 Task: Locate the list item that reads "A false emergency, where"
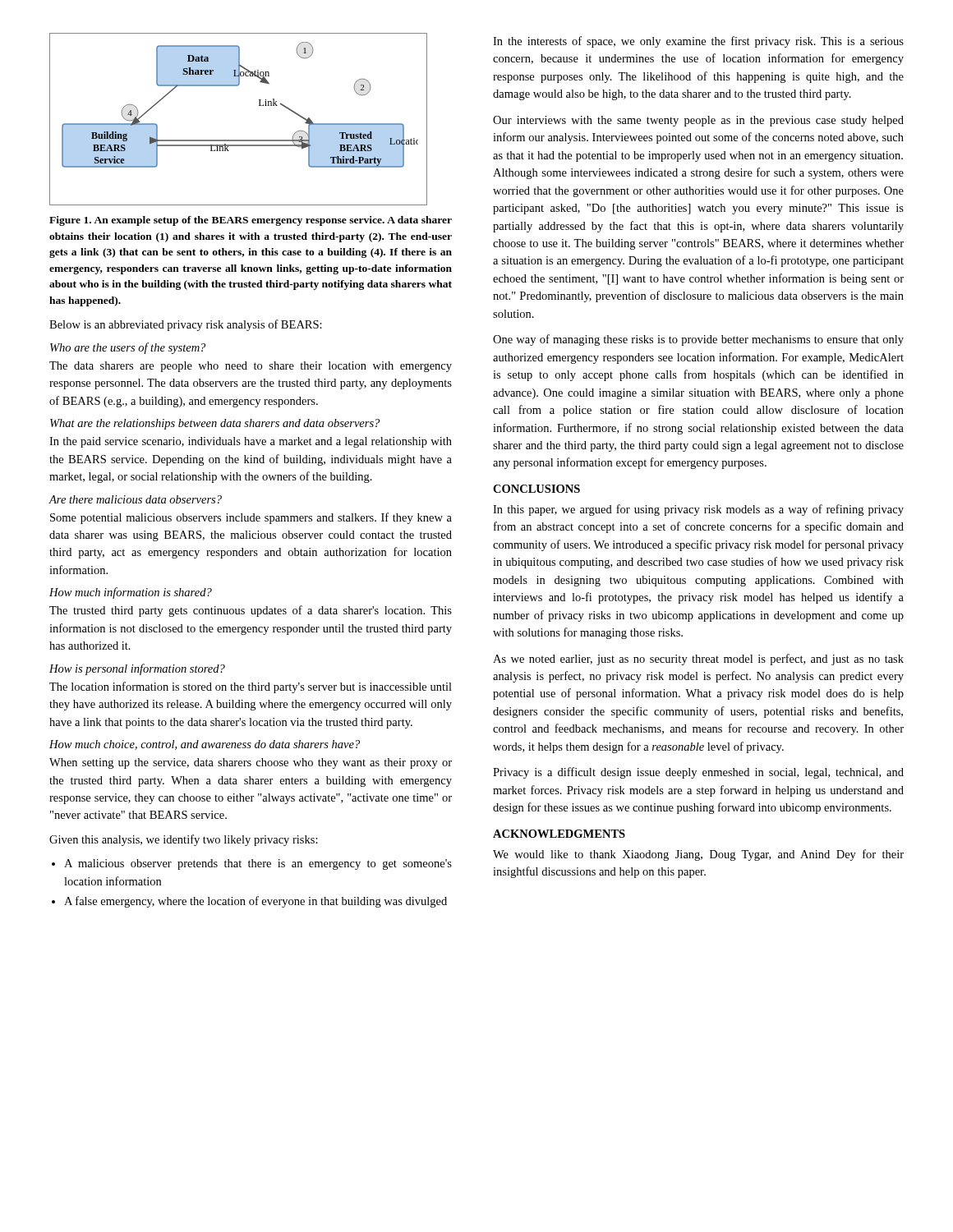click(x=256, y=901)
